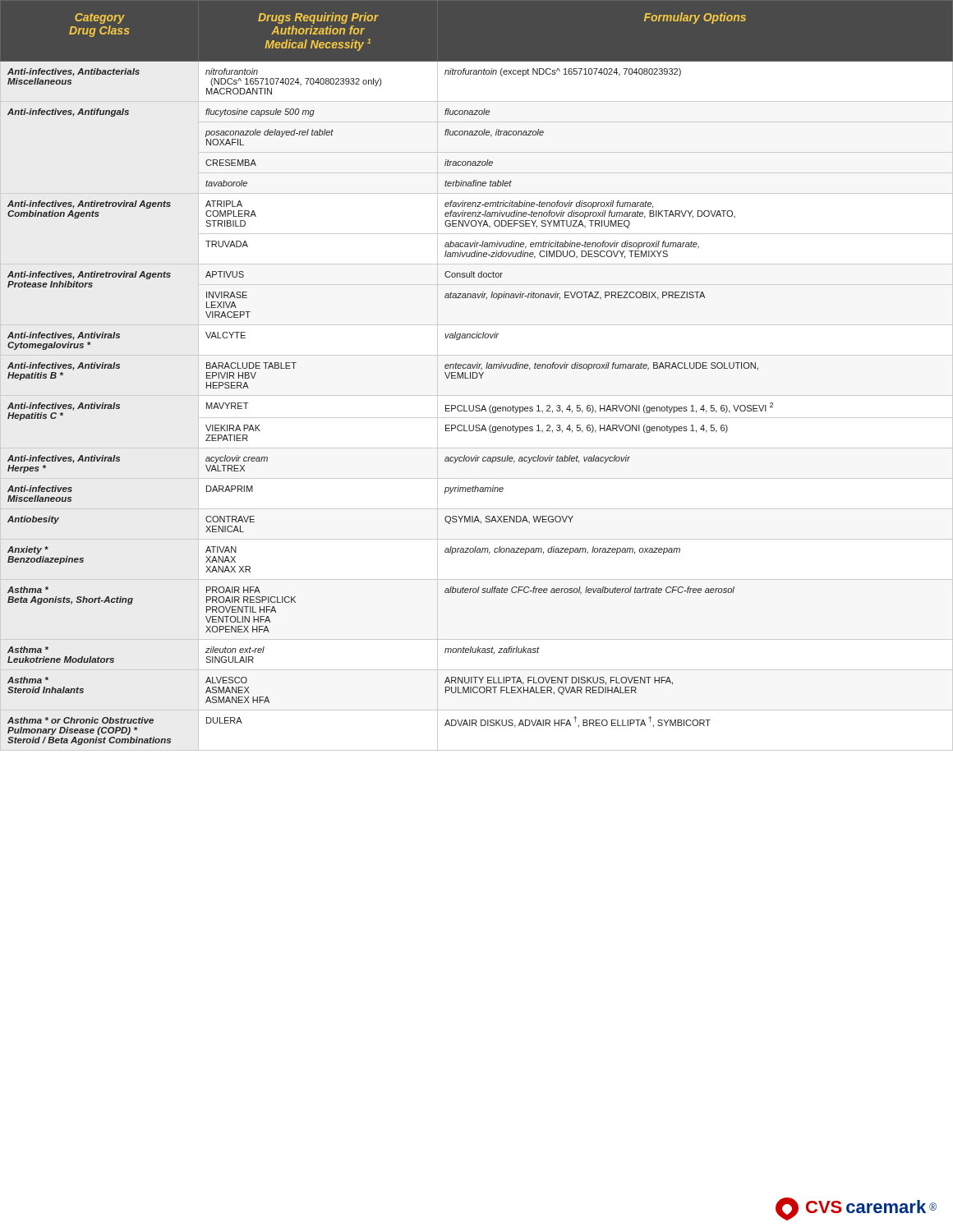Click on the logo
The height and width of the screenshot is (1232, 953).
coord(854,1207)
